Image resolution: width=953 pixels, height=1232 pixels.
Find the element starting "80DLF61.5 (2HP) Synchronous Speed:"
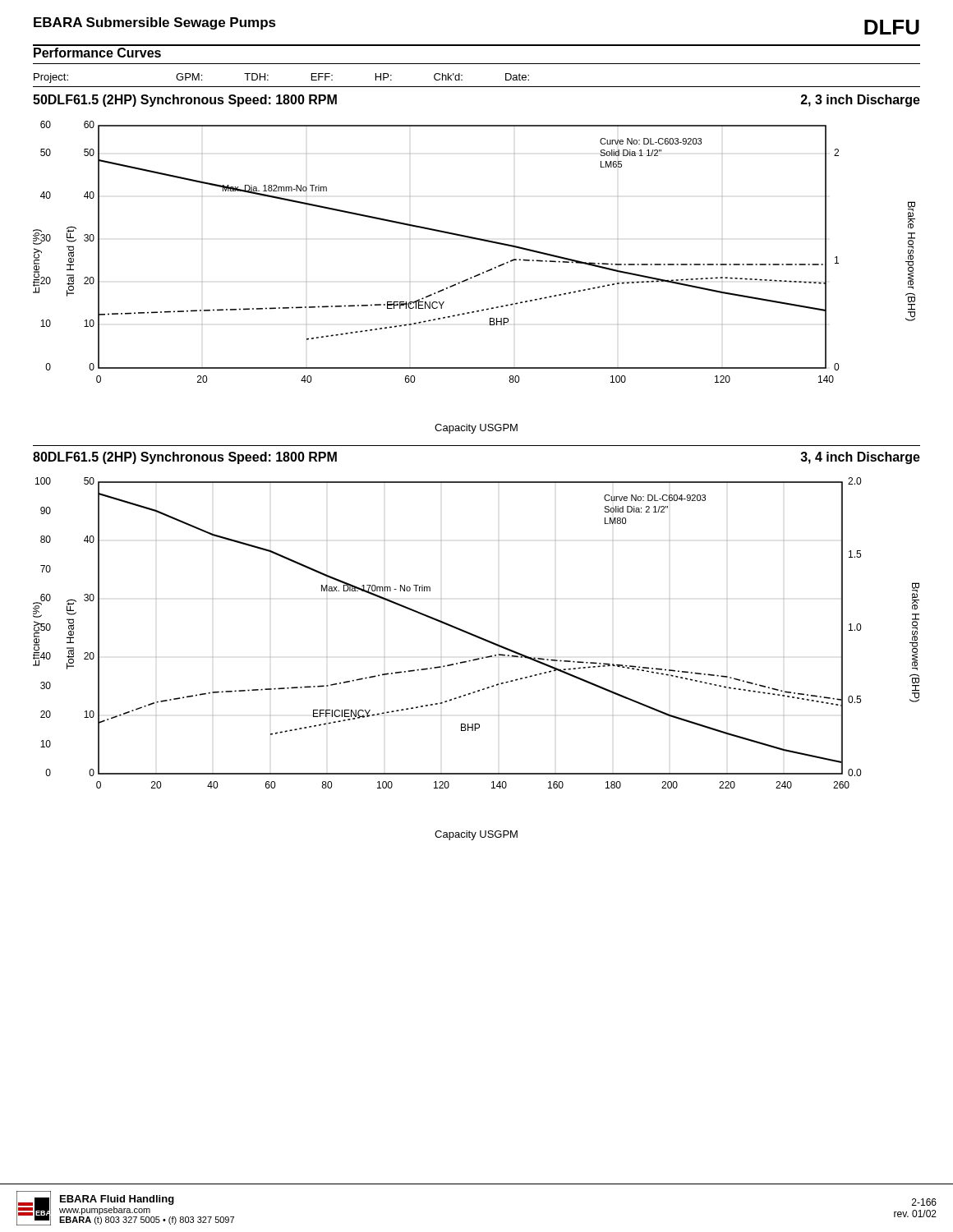[476, 457]
